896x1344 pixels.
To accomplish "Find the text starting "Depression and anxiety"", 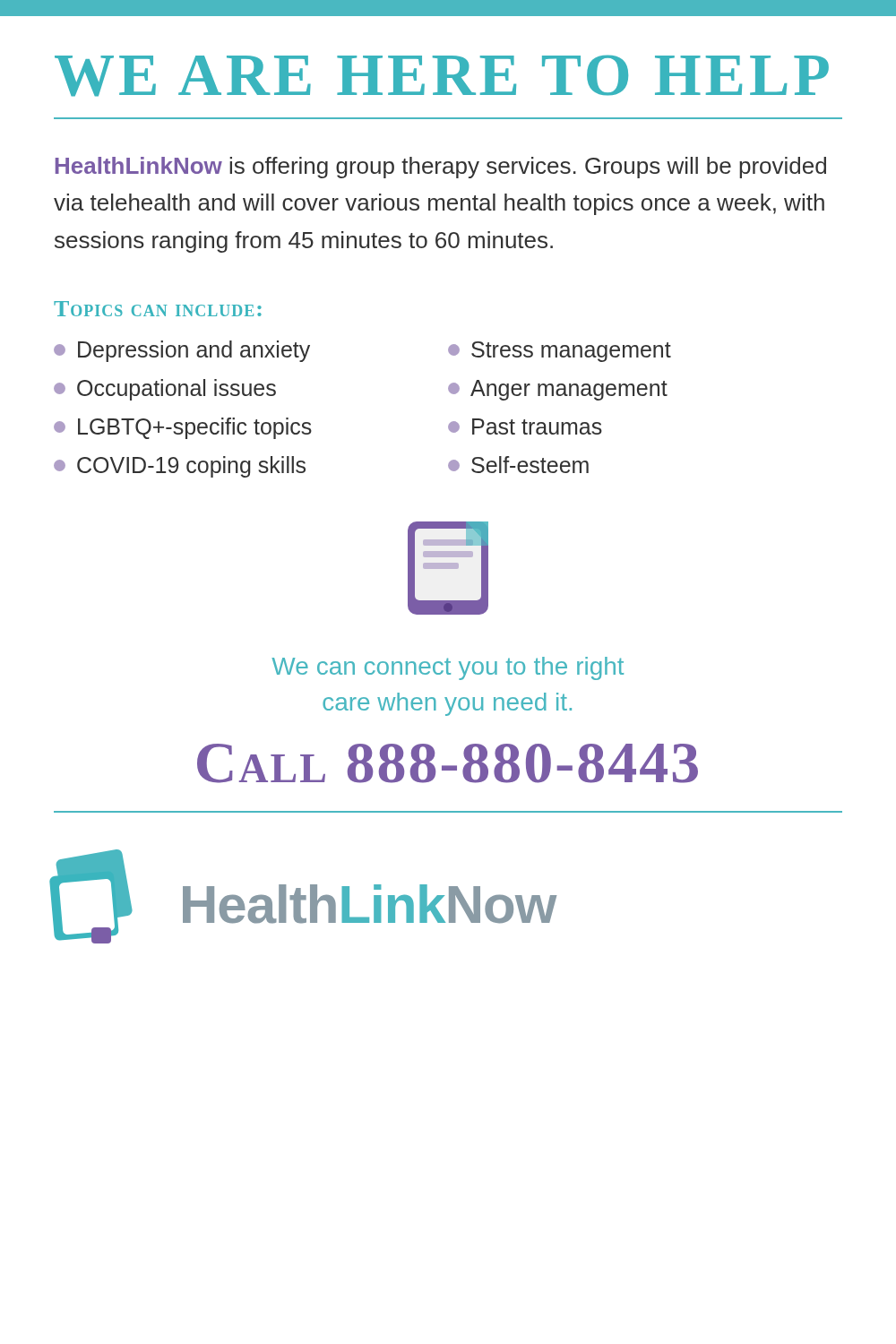I will (x=182, y=349).
